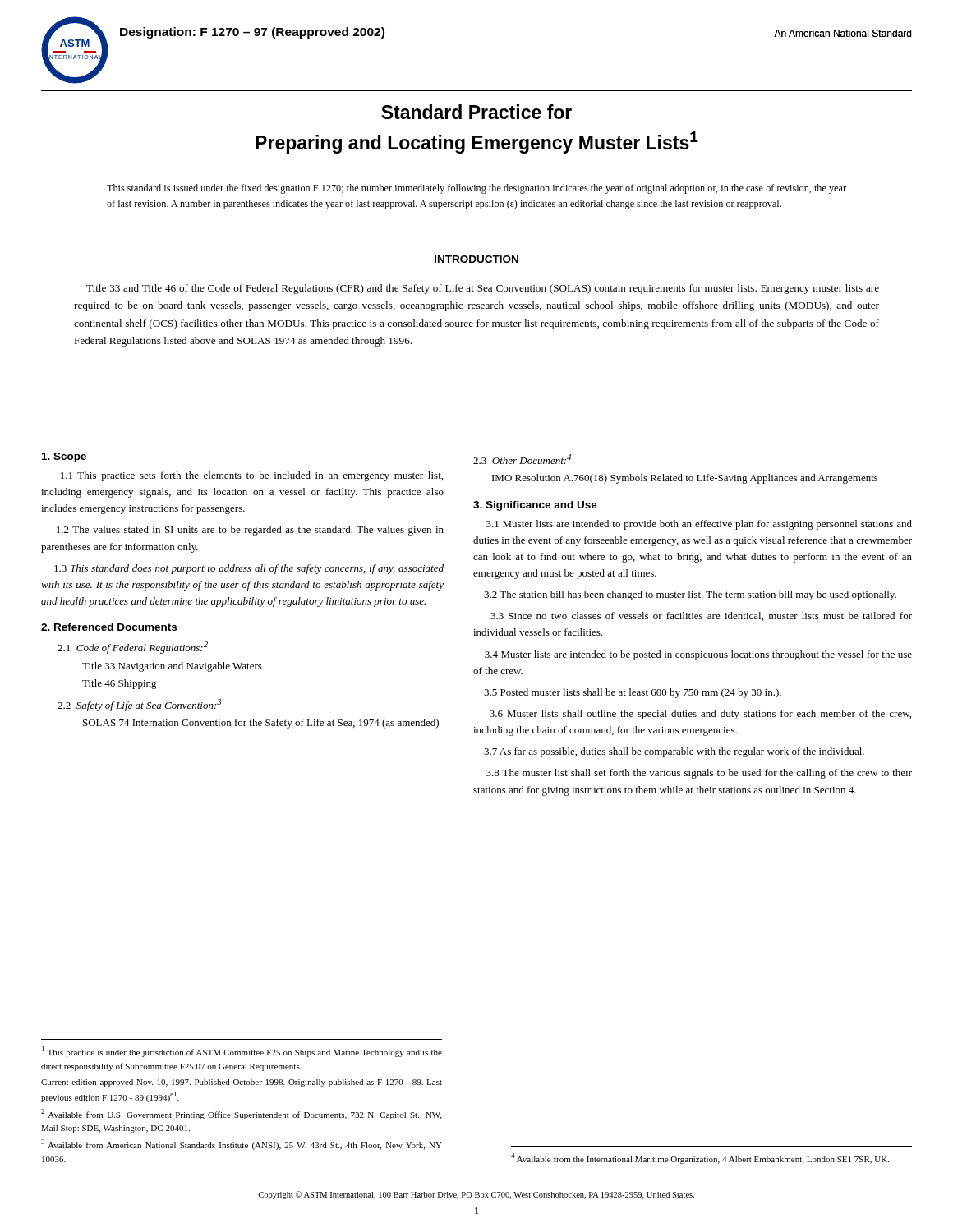Select the text block starting "2.2 Safety of Life"
953x1232 pixels.
click(x=140, y=704)
